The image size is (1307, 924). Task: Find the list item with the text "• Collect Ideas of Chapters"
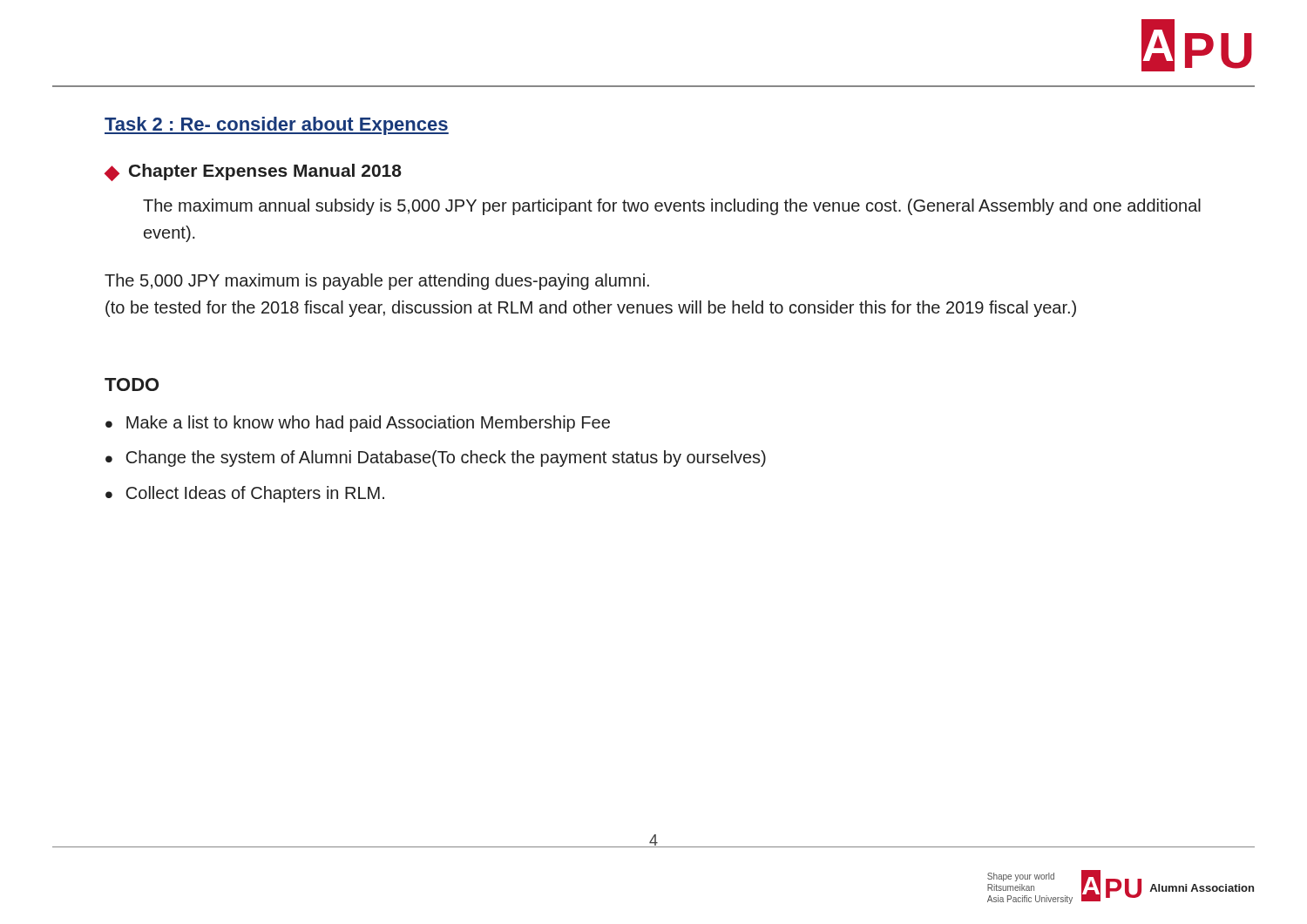245,495
